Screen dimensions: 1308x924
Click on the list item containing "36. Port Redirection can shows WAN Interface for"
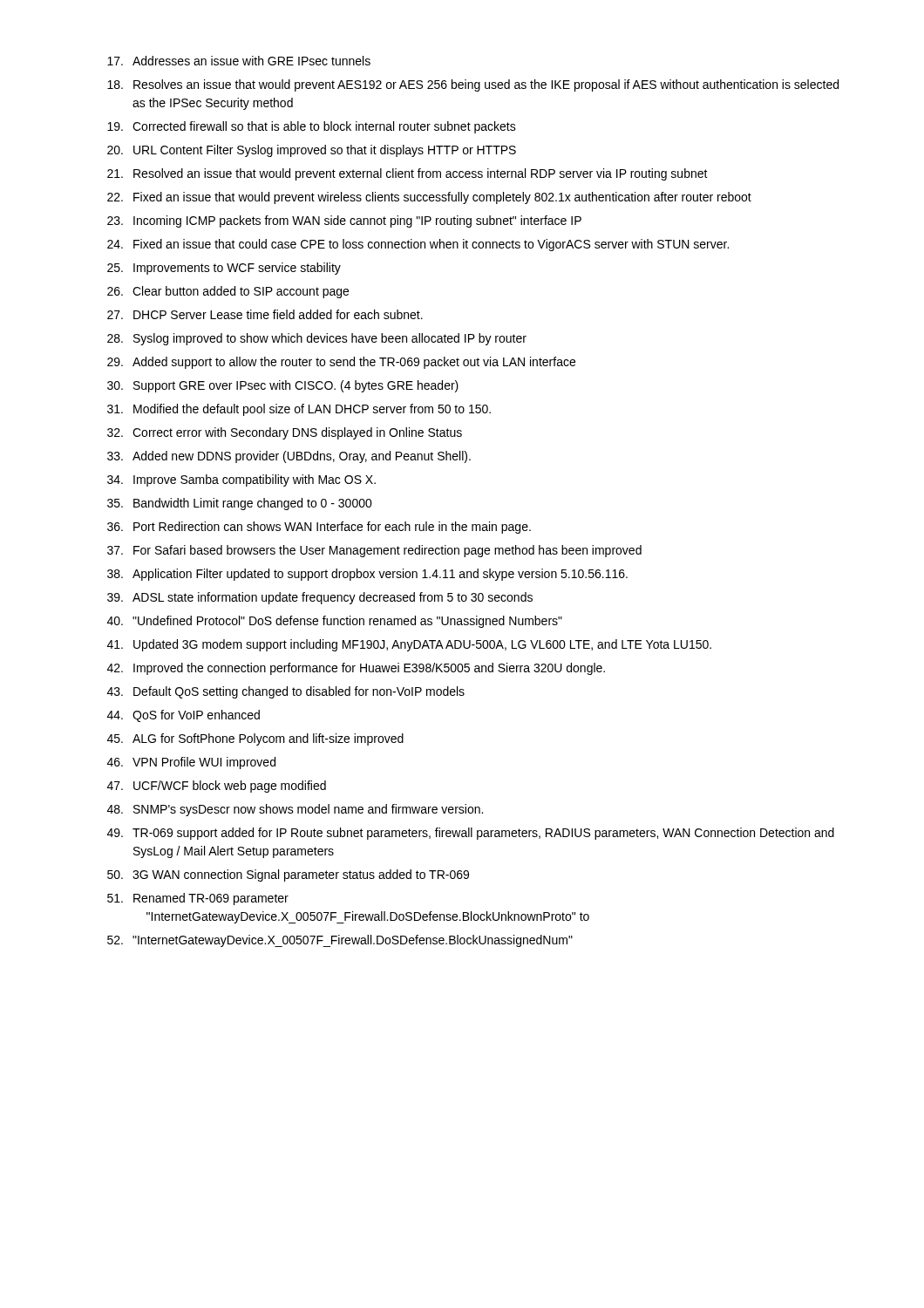coord(471,527)
